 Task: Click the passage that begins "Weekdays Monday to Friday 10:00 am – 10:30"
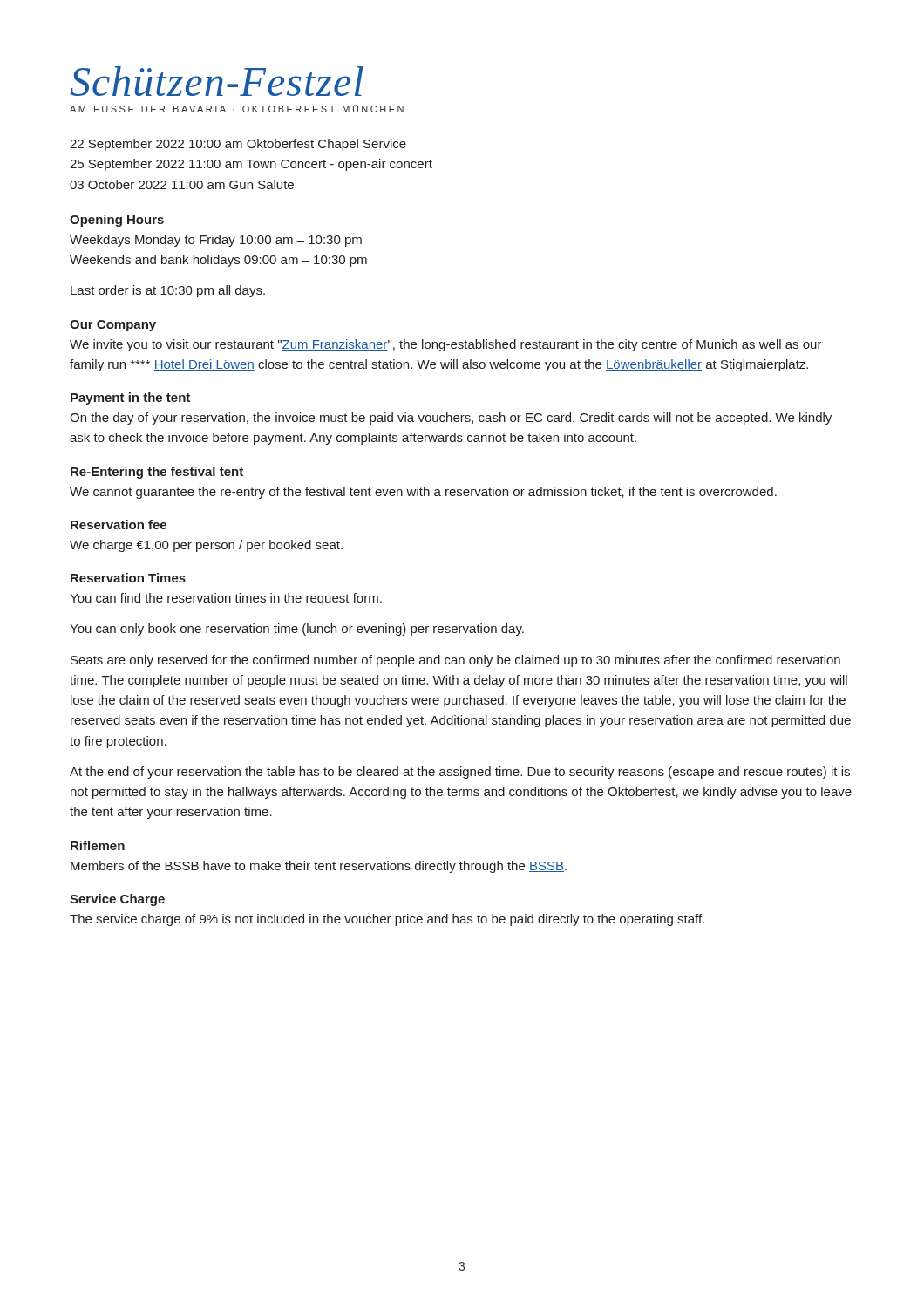click(x=219, y=249)
